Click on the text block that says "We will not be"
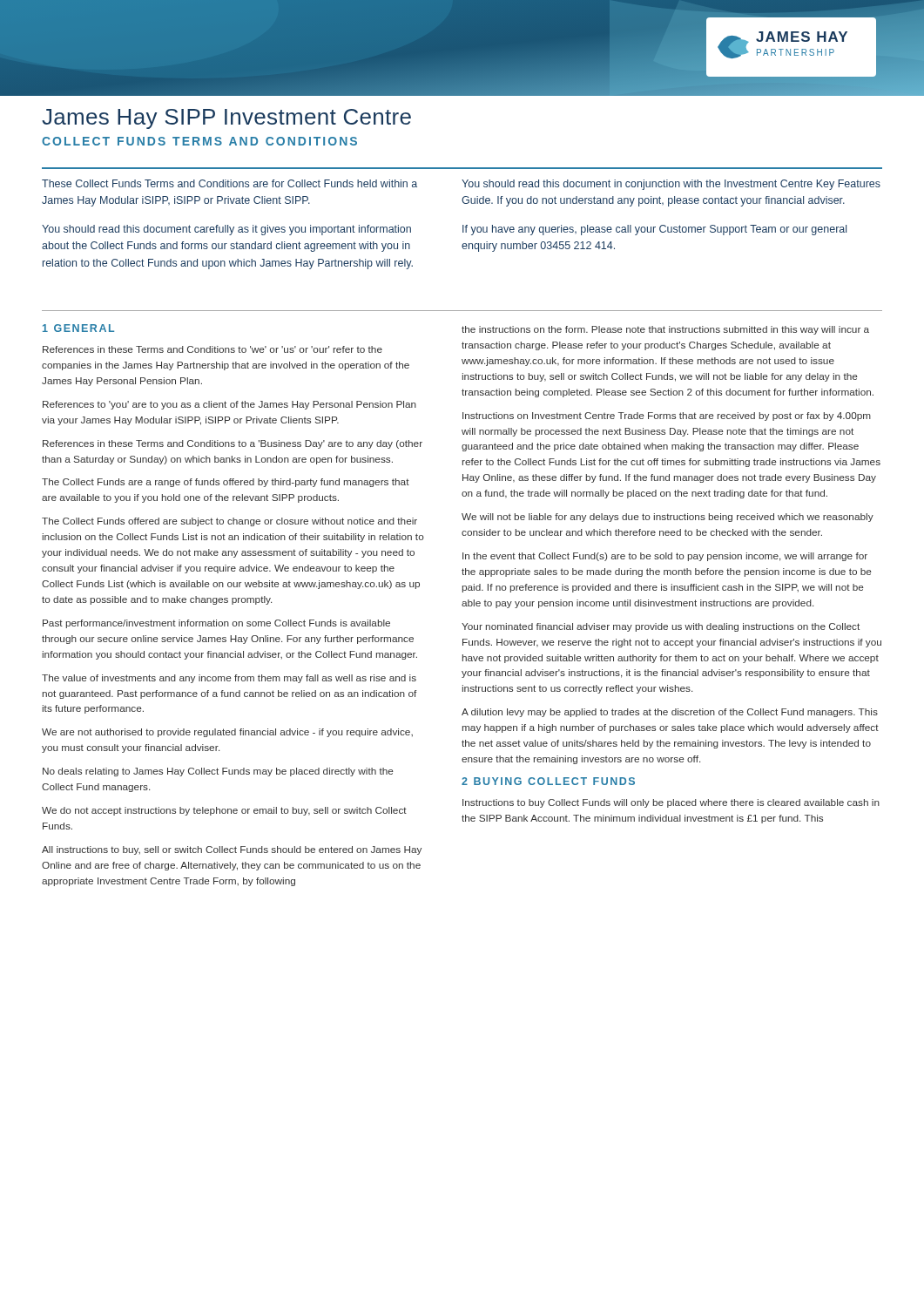The image size is (924, 1307). click(667, 525)
